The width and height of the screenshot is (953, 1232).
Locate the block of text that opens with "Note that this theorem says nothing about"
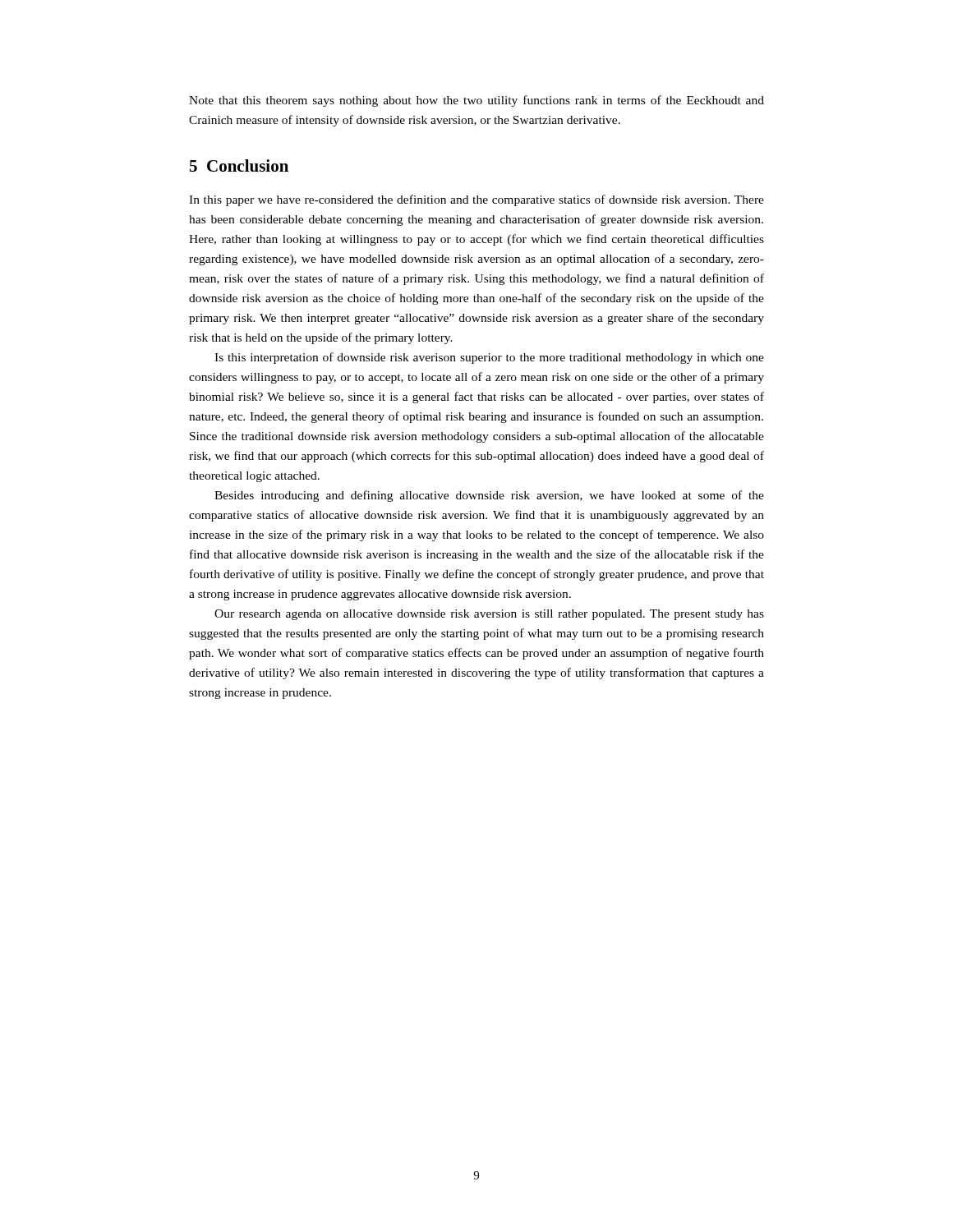click(x=476, y=110)
